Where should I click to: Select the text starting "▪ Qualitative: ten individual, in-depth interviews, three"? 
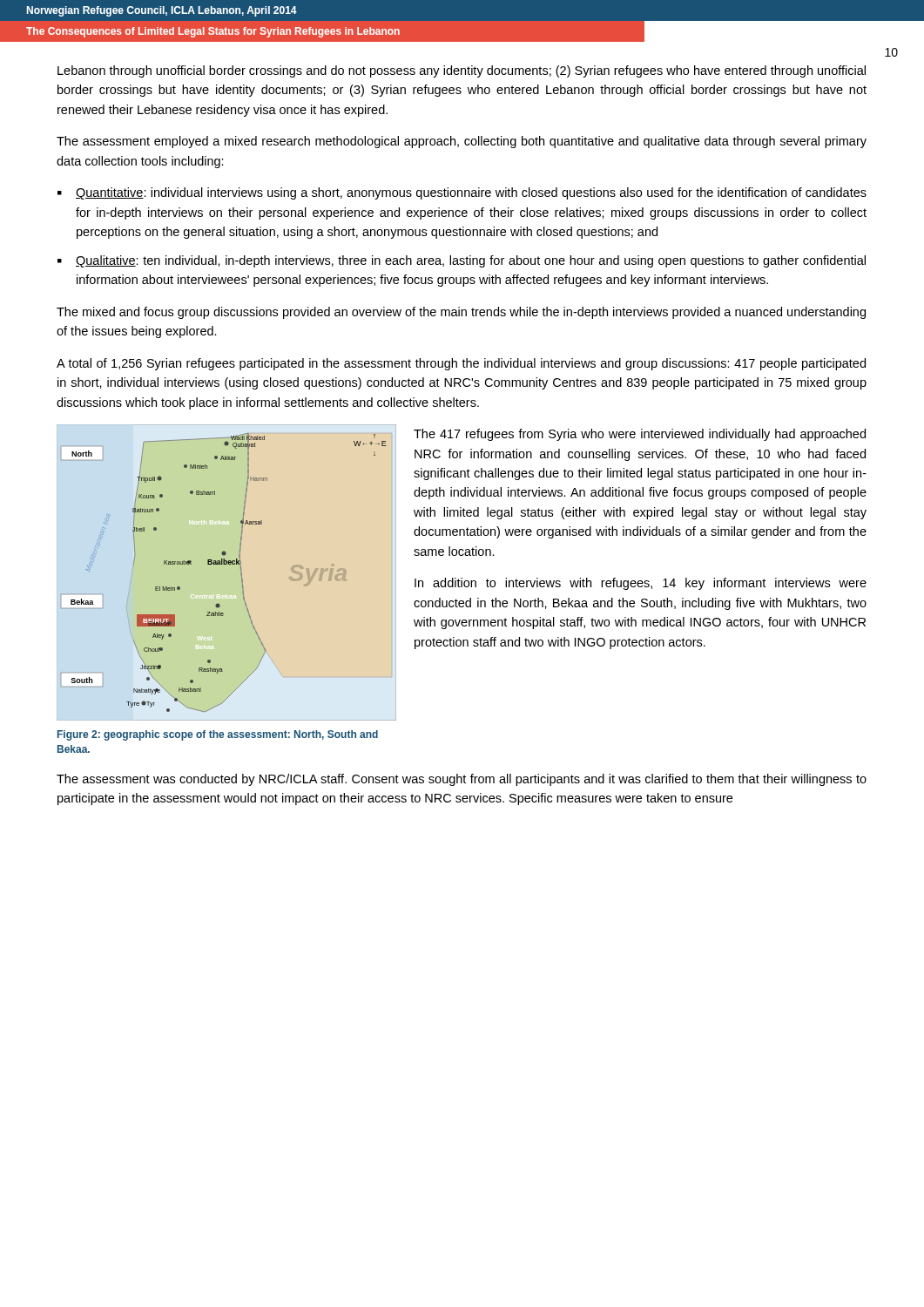point(462,270)
